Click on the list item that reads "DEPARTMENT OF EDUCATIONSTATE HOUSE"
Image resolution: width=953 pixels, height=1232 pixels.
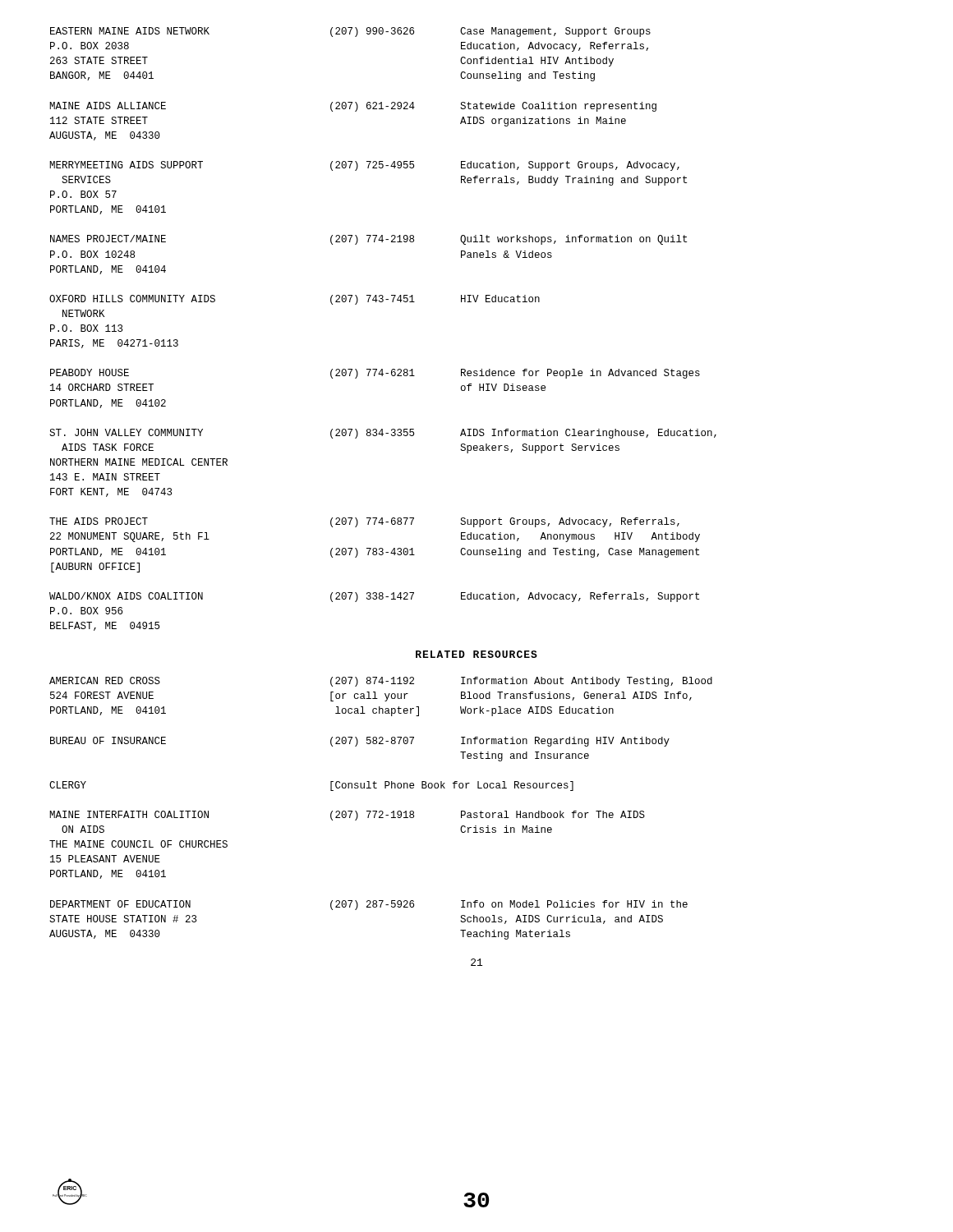476,920
